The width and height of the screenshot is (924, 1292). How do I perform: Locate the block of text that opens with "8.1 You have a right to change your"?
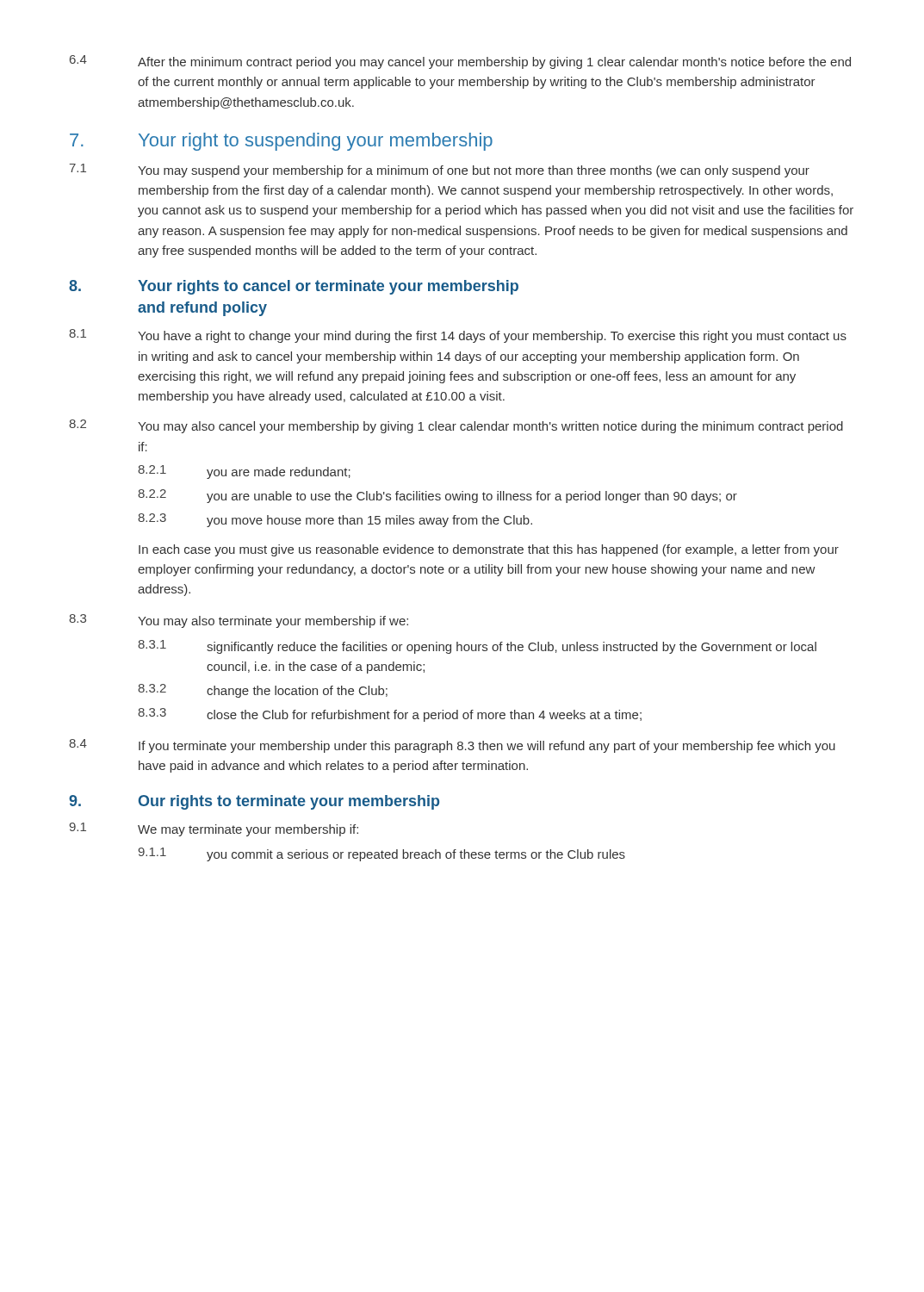click(462, 366)
